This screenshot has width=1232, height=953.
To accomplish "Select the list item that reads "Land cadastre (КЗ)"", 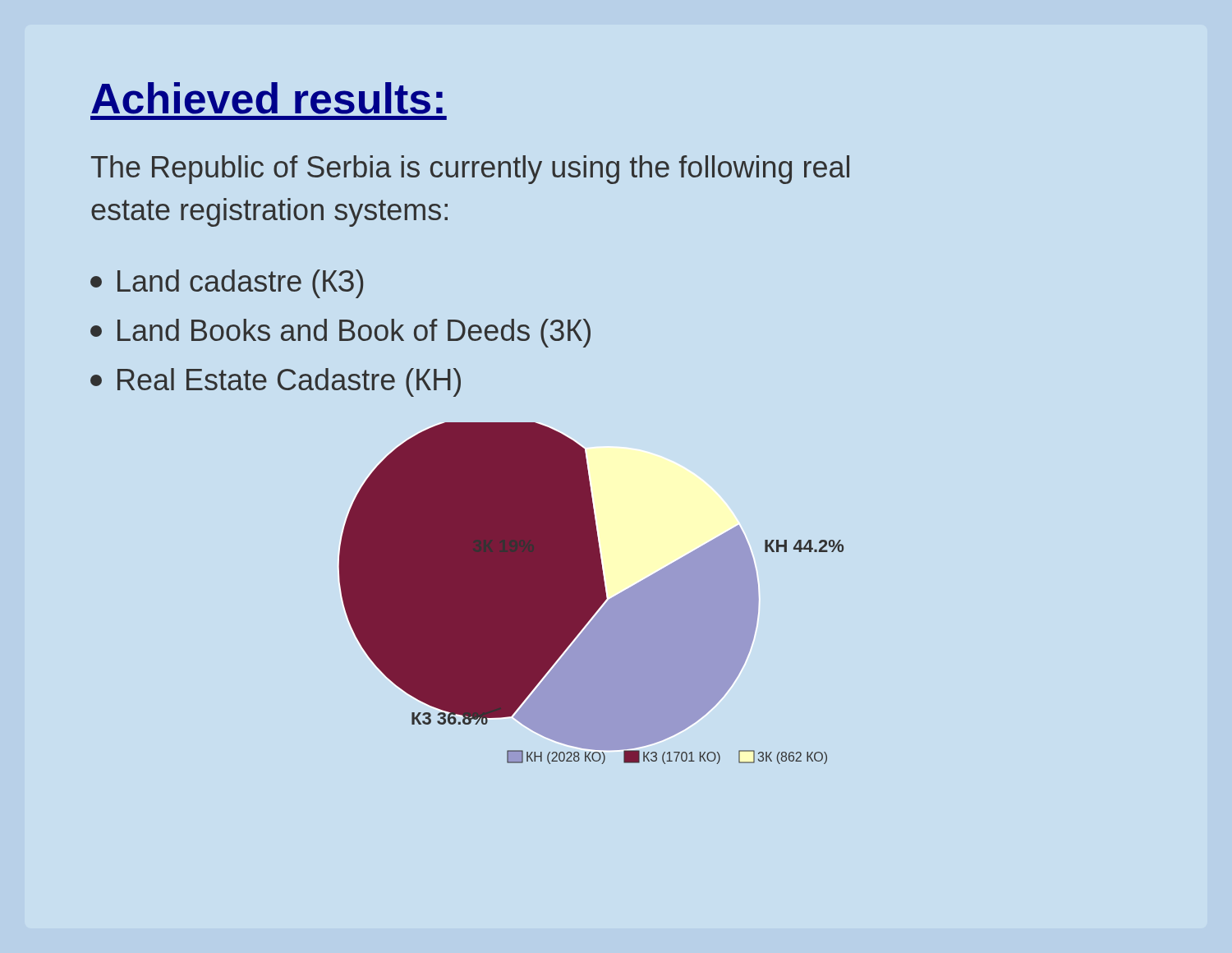I will pos(228,282).
